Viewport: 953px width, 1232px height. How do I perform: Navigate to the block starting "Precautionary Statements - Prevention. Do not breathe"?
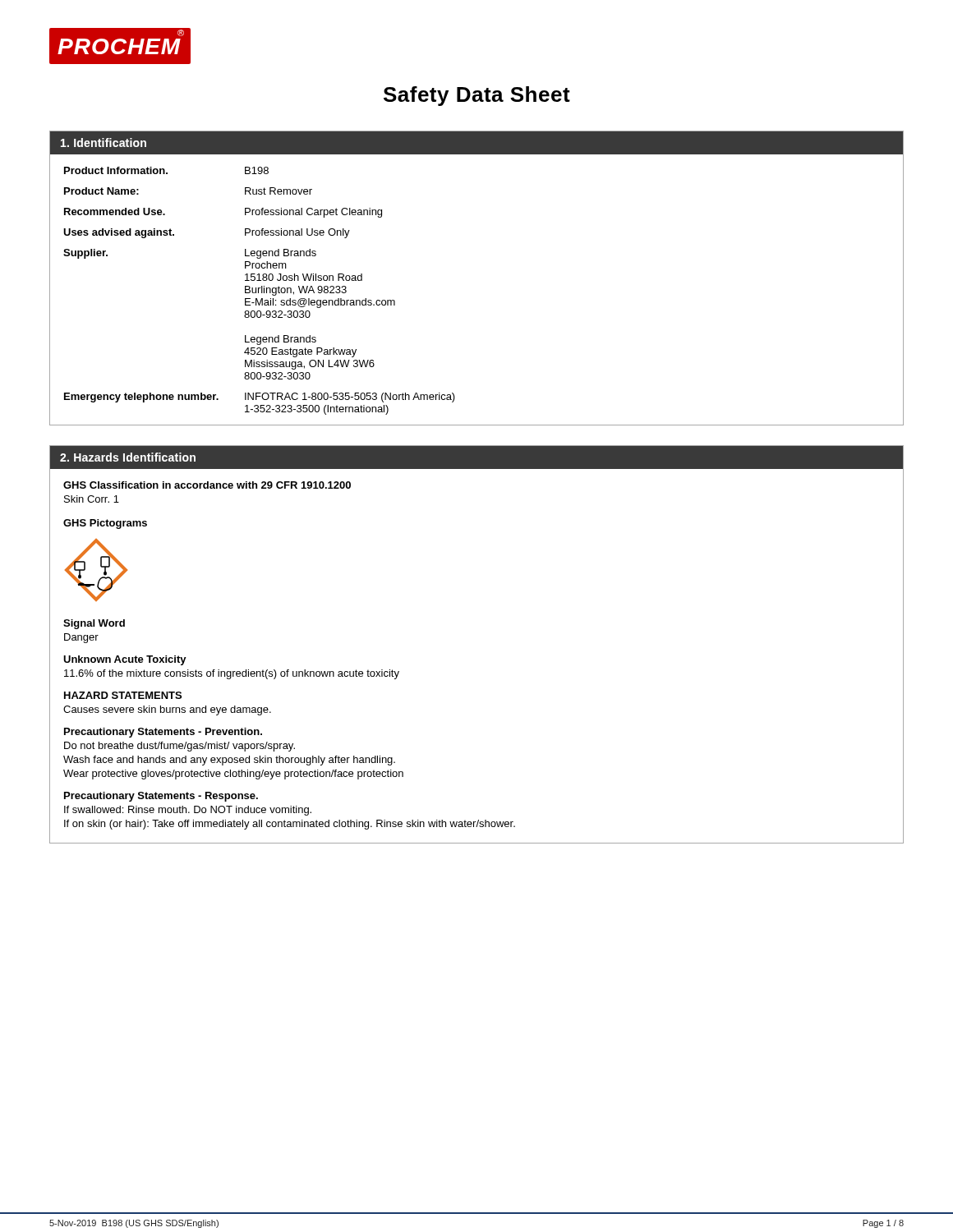coord(163,733)
